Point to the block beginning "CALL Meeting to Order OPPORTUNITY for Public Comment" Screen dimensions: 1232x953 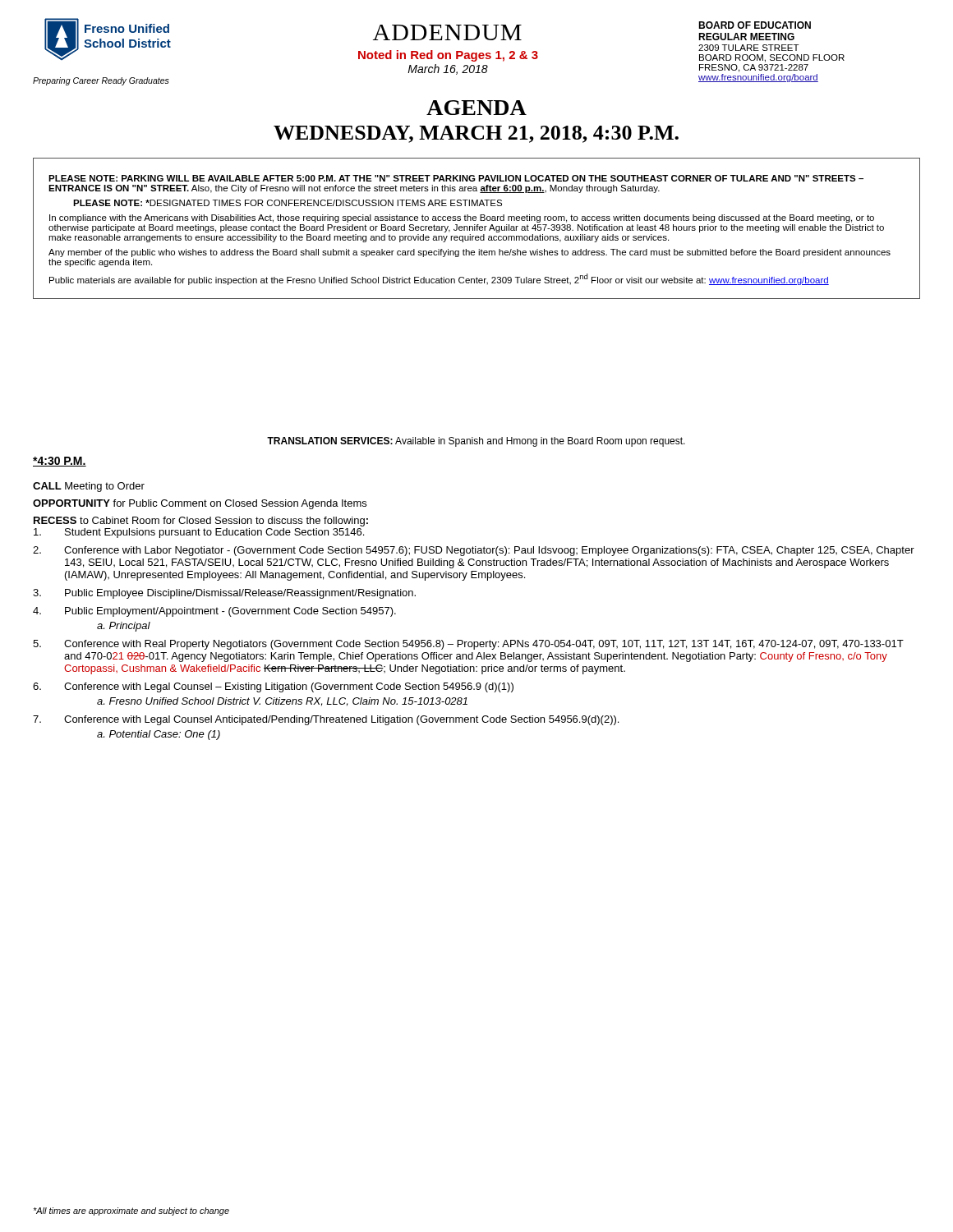coord(89,487)
